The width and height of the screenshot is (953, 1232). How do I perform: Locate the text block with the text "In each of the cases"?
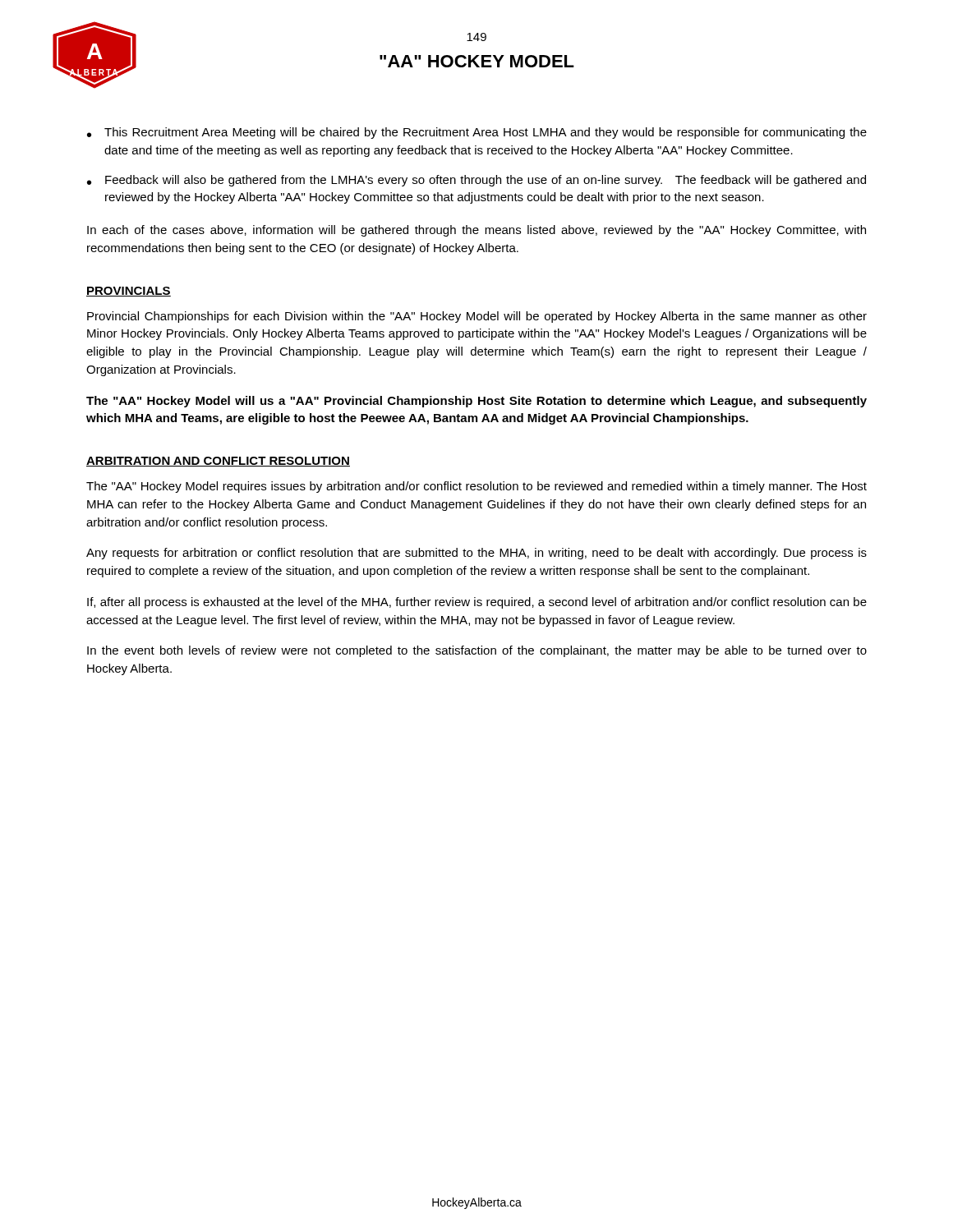click(476, 239)
